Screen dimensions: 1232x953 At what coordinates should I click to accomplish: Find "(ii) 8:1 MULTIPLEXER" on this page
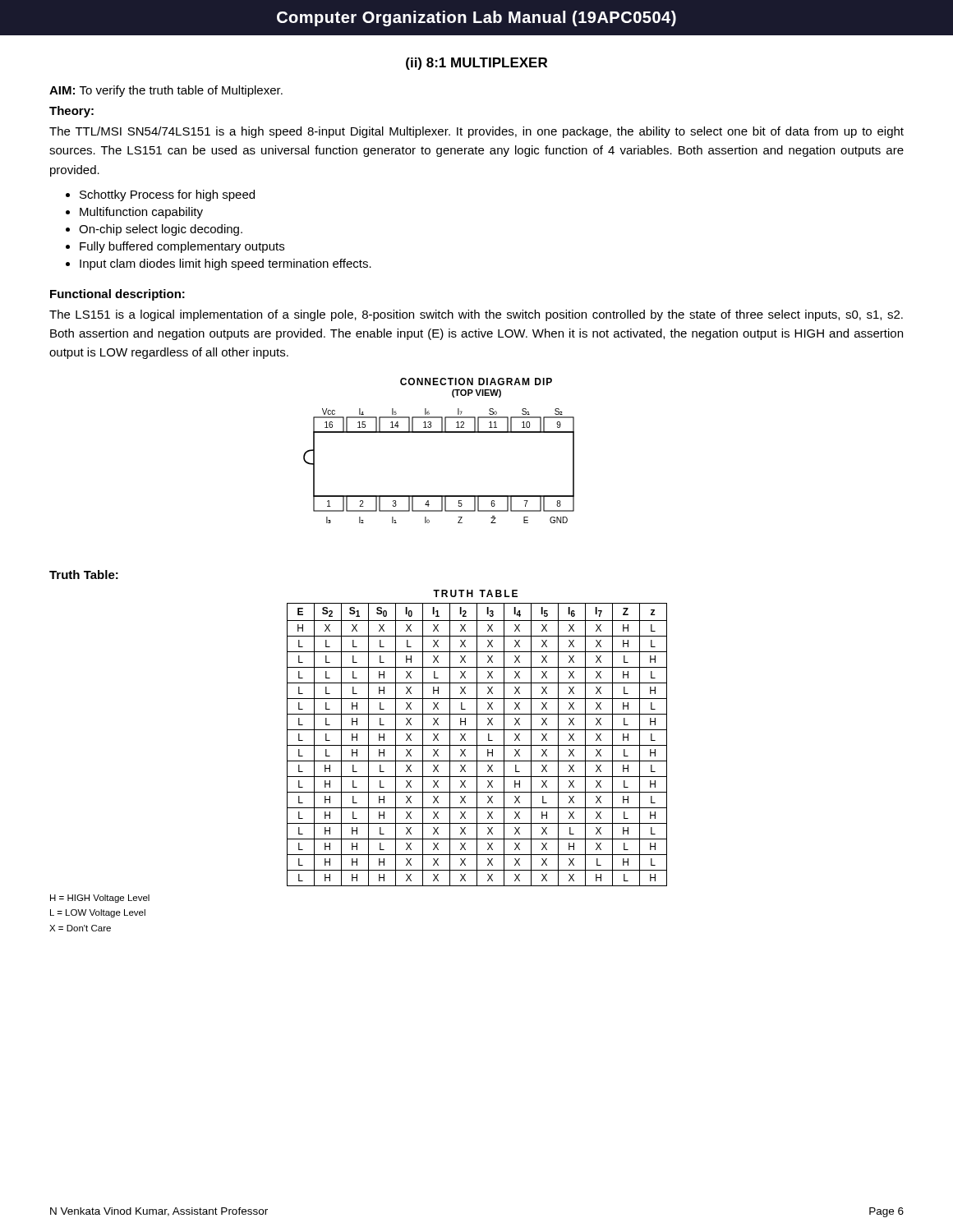click(476, 63)
